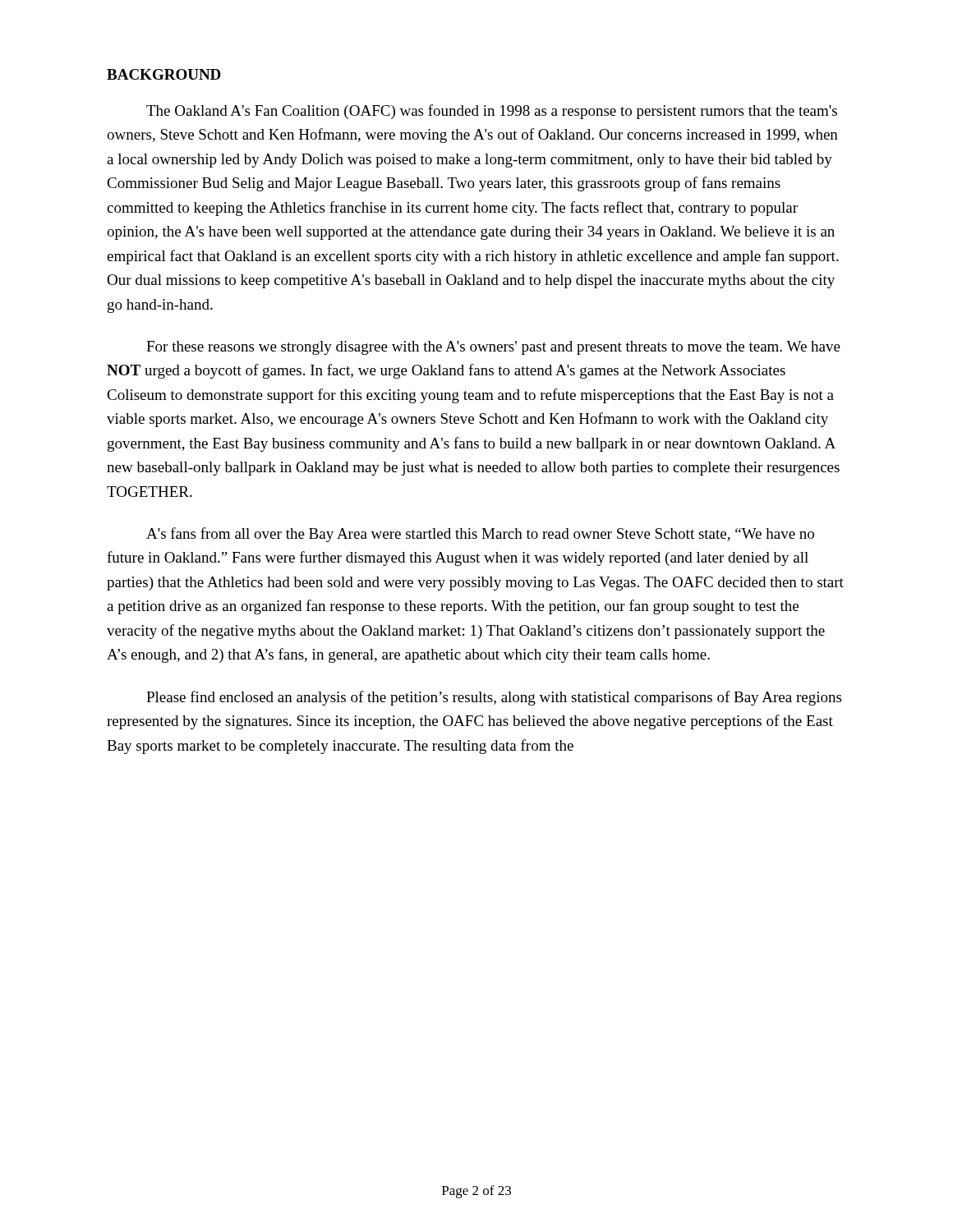
Task: Select the text block with the text "For these reasons"
Action: click(474, 419)
